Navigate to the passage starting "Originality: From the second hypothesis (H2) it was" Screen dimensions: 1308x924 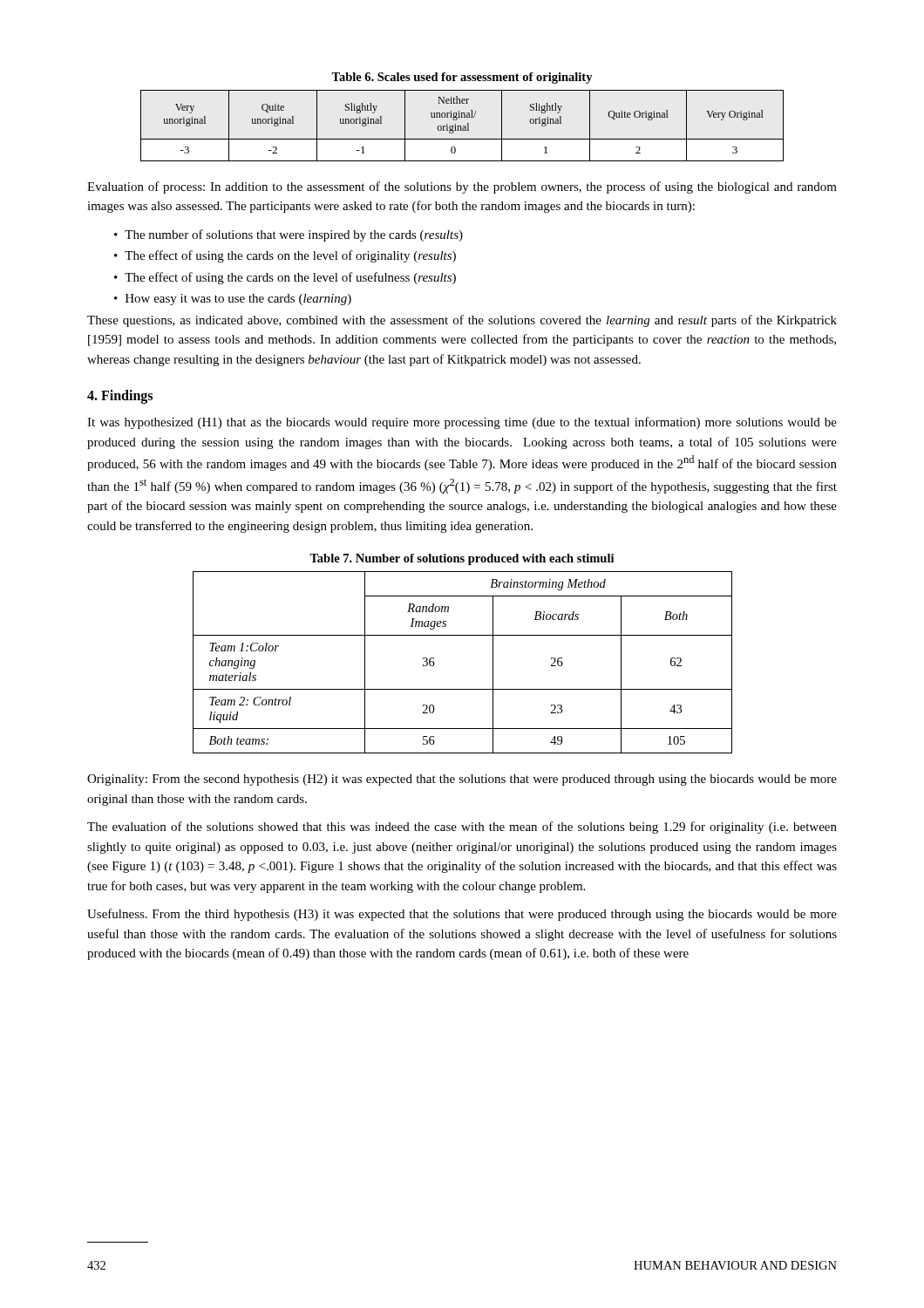coord(462,789)
